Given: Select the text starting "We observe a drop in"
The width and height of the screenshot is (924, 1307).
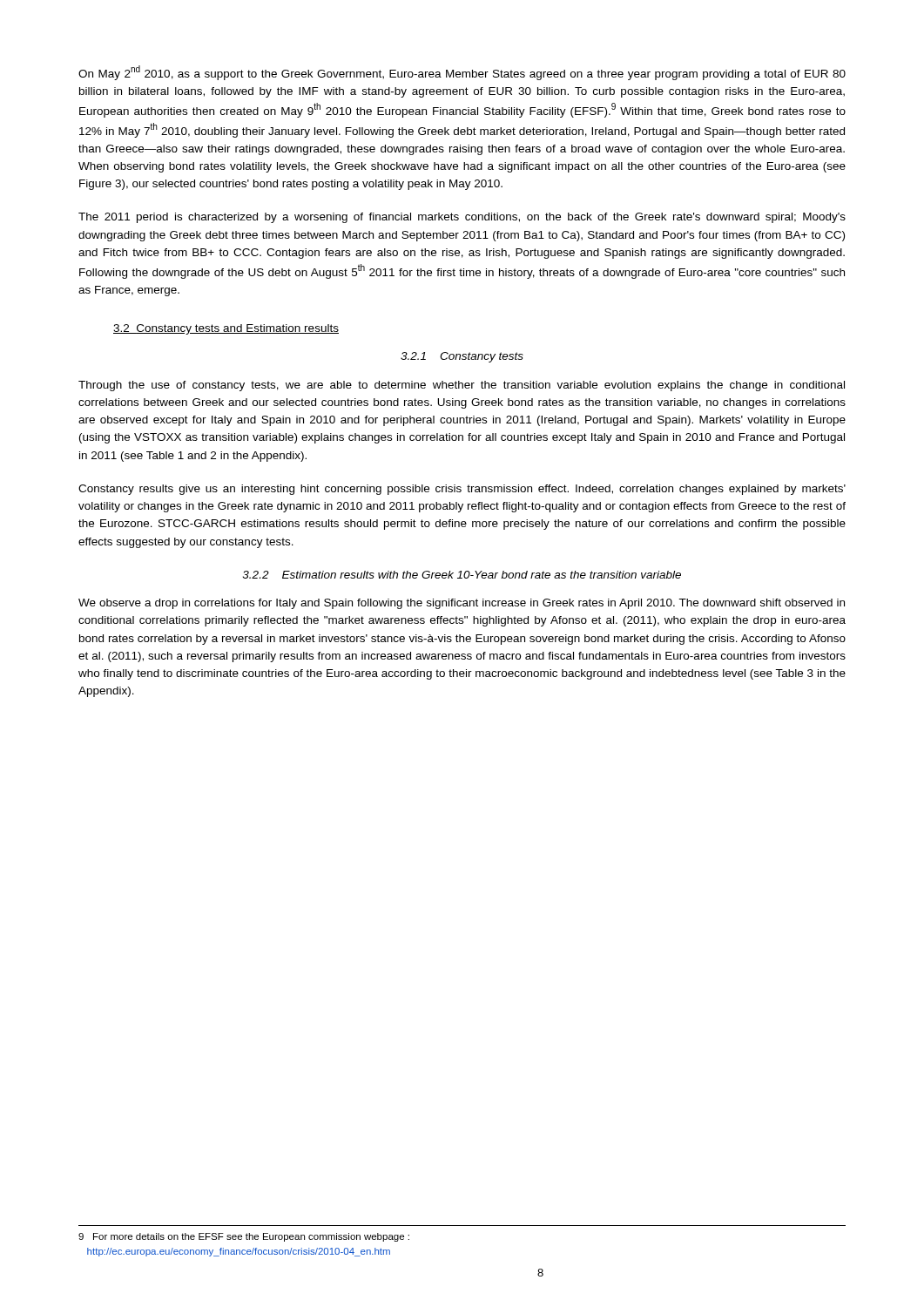Looking at the screenshot, I should pos(462,647).
